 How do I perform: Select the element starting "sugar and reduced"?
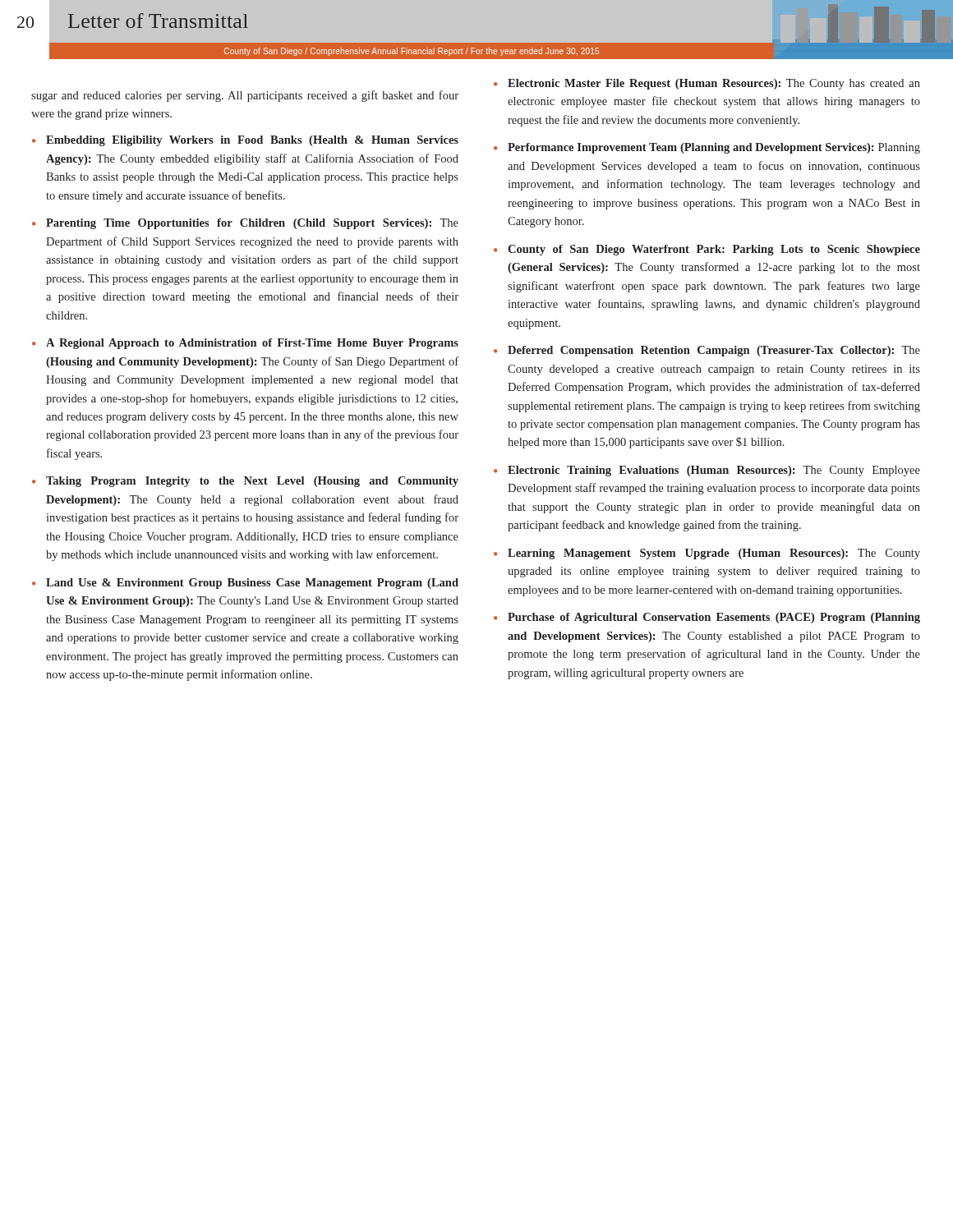click(245, 104)
